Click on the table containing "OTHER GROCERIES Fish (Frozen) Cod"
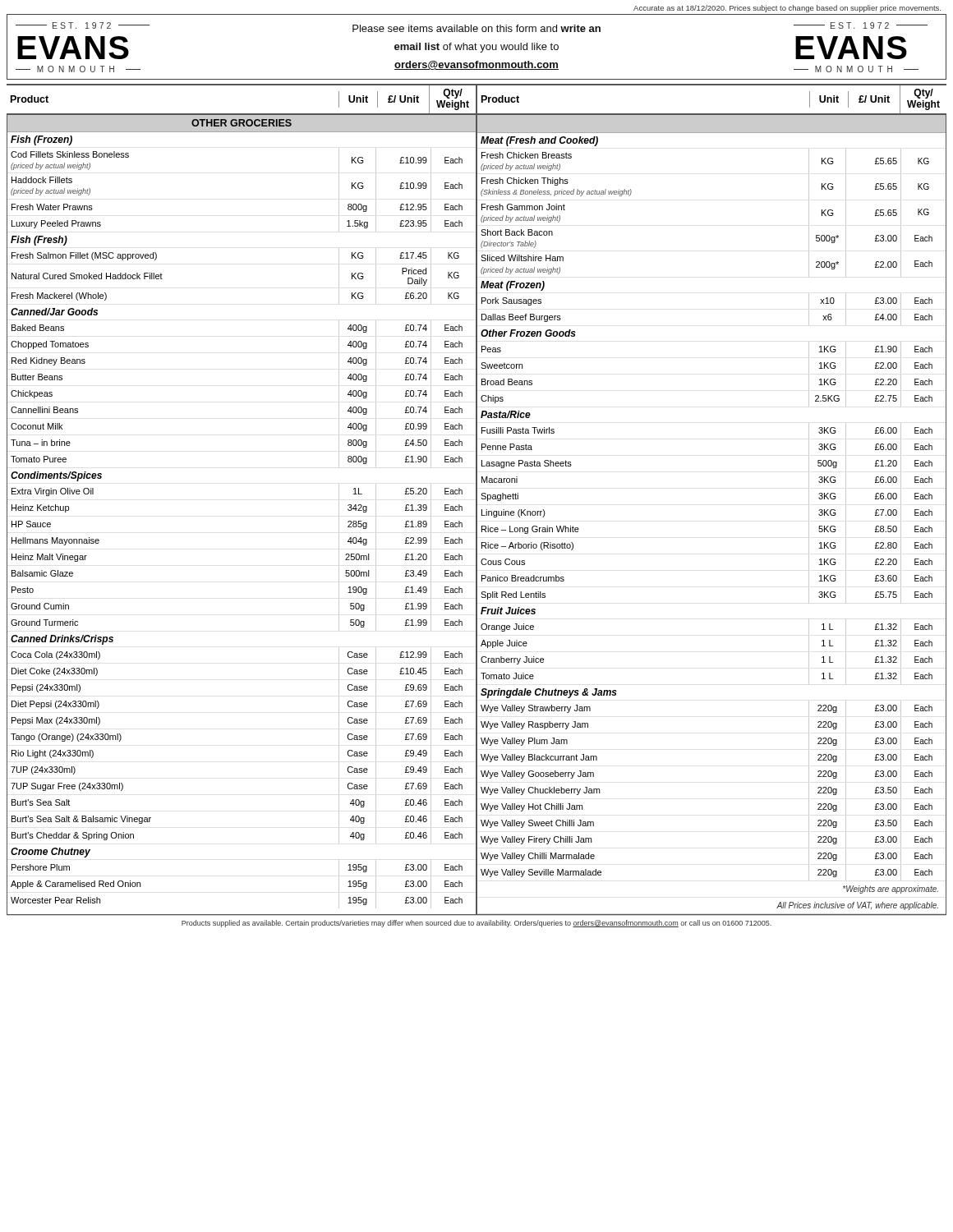Image resolution: width=953 pixels, height=1232 pixels. (476, 515)
